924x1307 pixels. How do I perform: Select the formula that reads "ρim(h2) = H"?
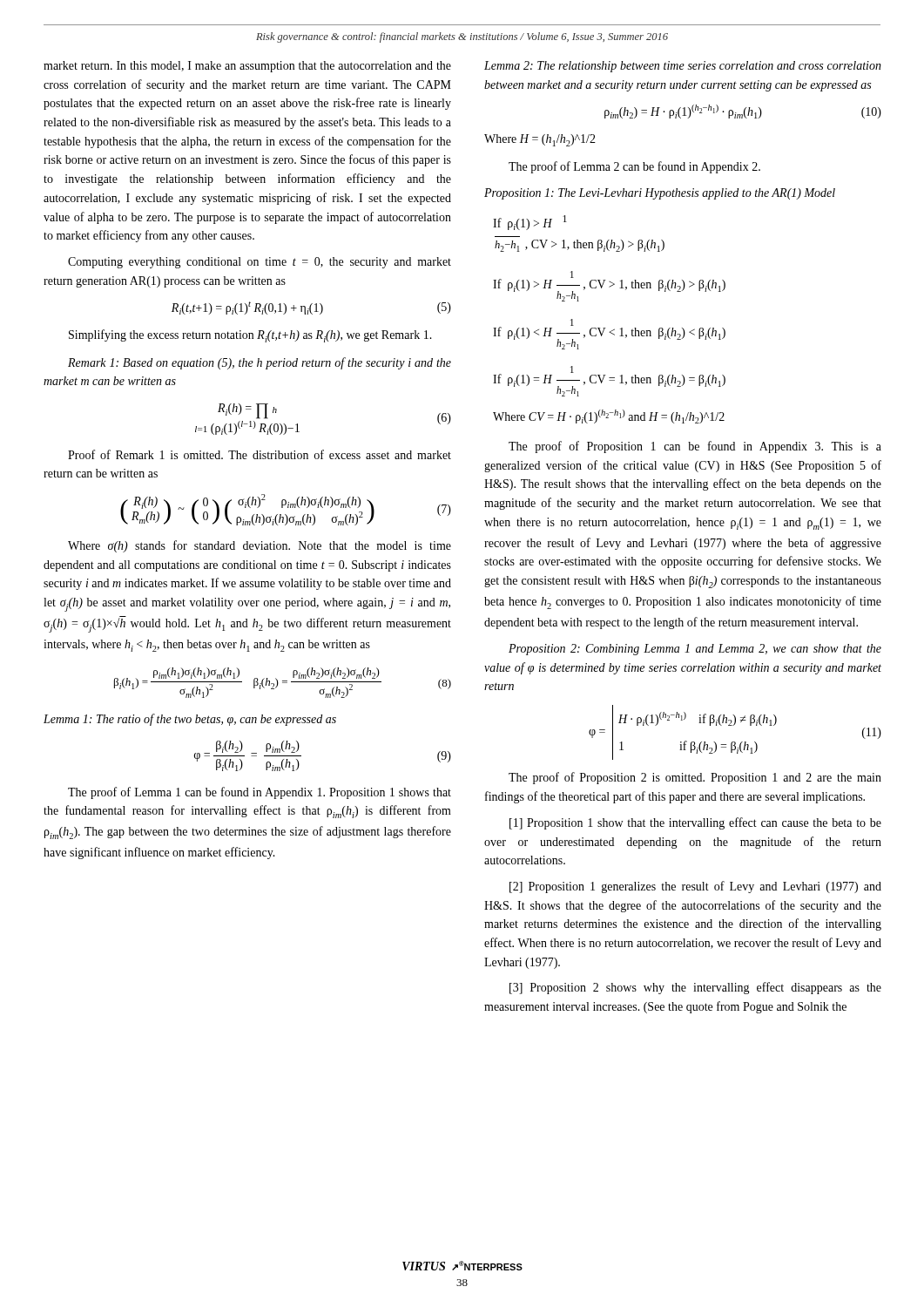point(683,112)
